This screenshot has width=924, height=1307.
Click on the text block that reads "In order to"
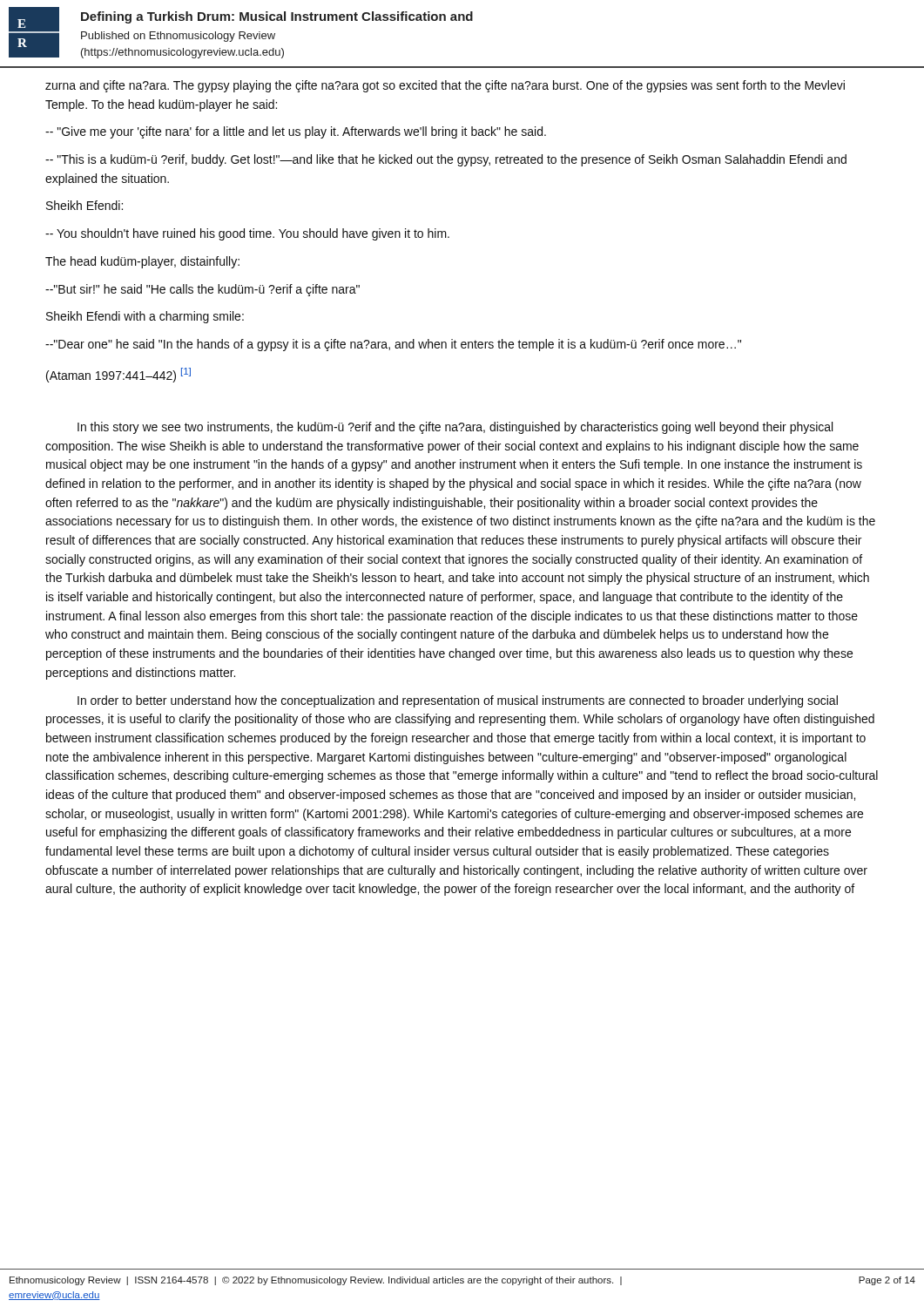[x=462, y=795]
